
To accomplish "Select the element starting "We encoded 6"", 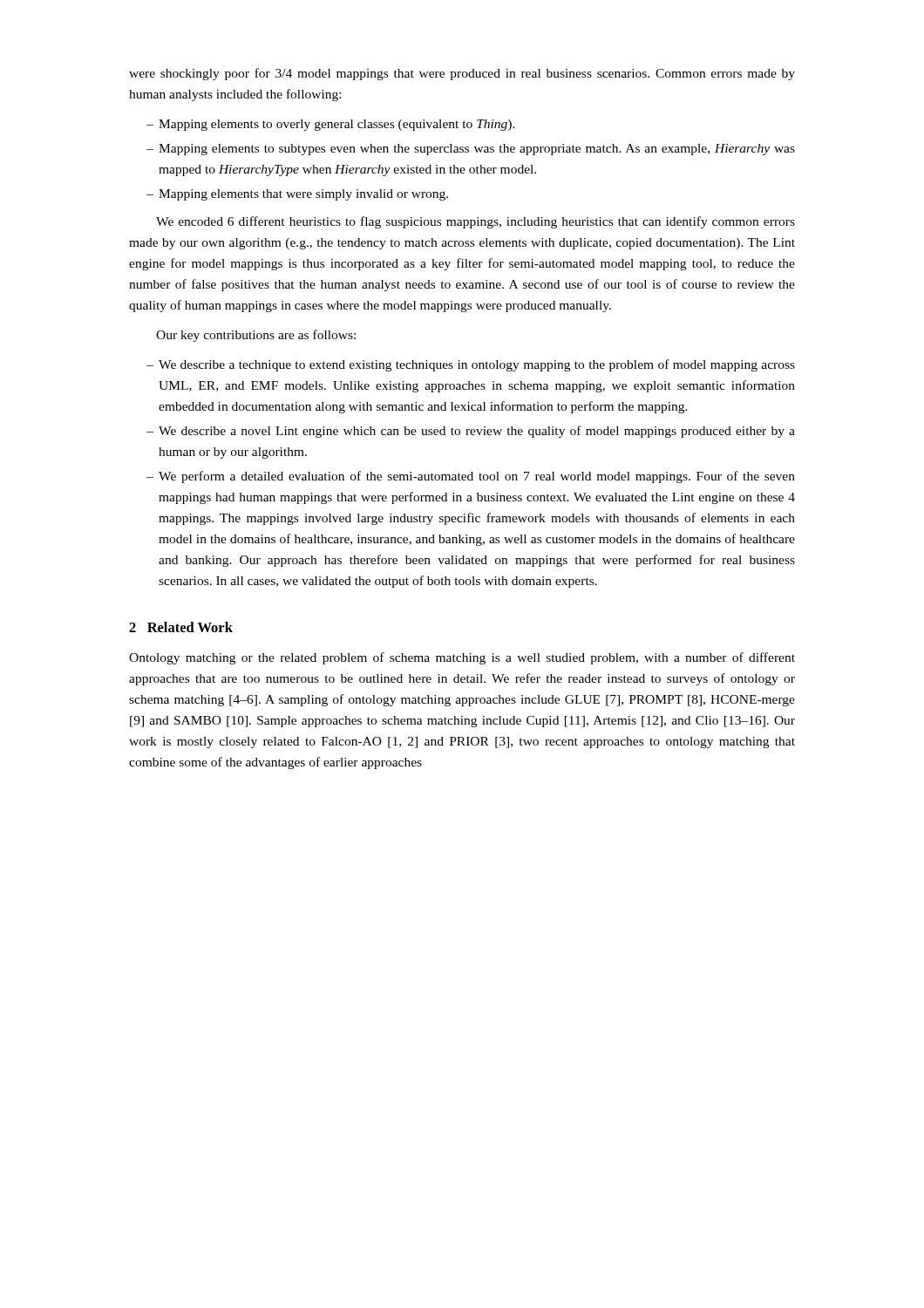I will click(x=462, y=263).
